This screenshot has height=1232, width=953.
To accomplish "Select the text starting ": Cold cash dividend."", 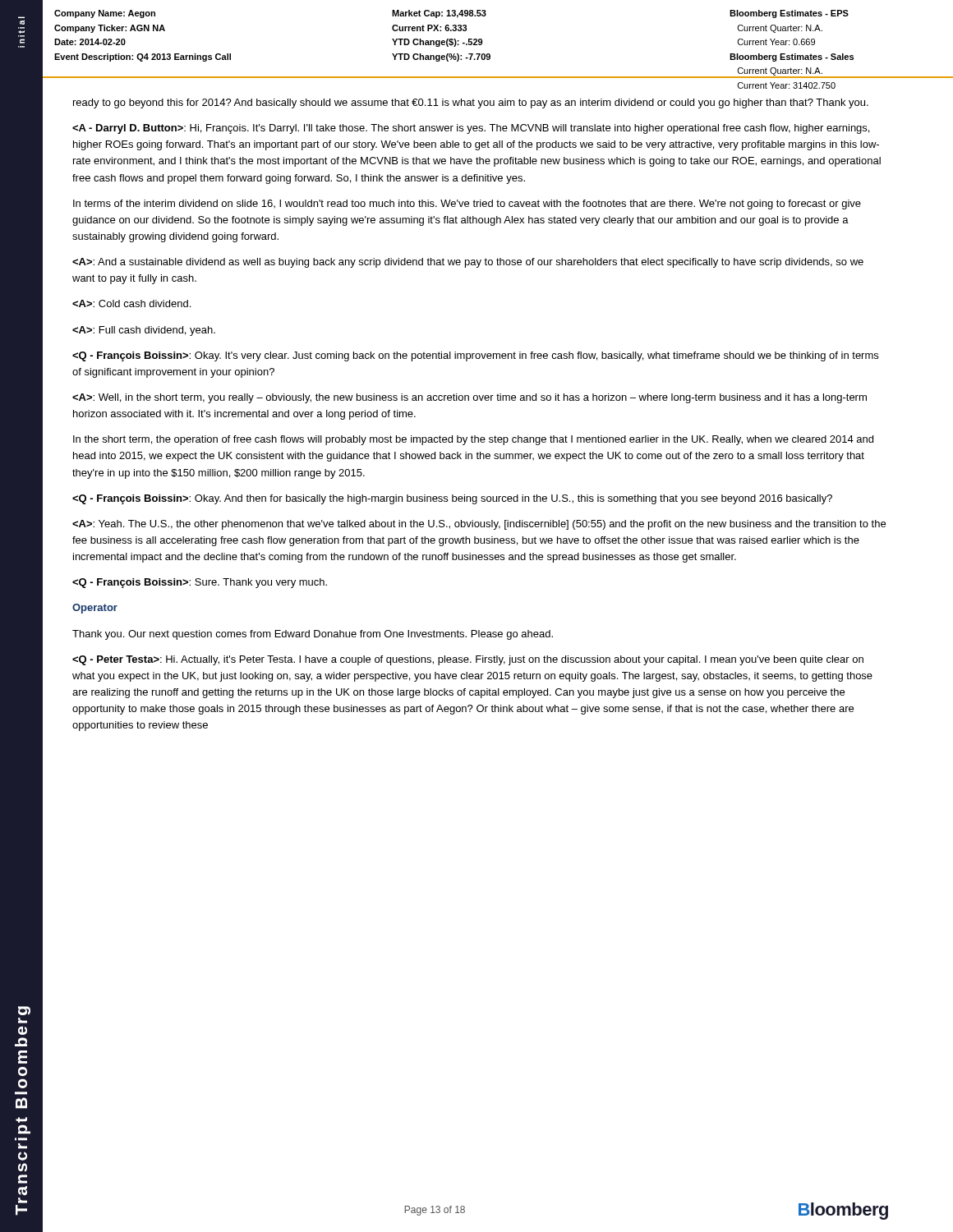I will tap(131, 303).
